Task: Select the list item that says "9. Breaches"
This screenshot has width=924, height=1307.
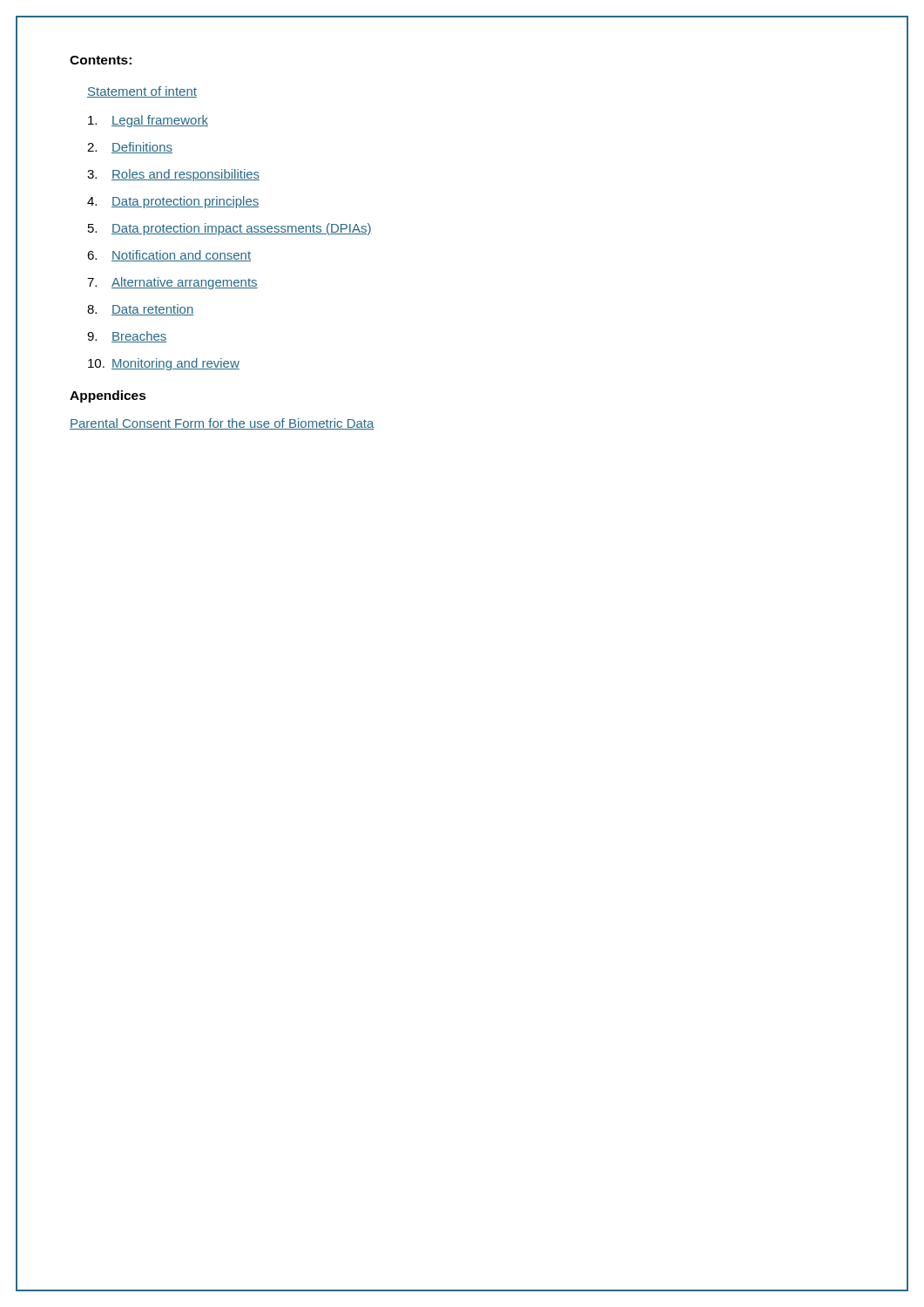Action: (x=127, y=336)
